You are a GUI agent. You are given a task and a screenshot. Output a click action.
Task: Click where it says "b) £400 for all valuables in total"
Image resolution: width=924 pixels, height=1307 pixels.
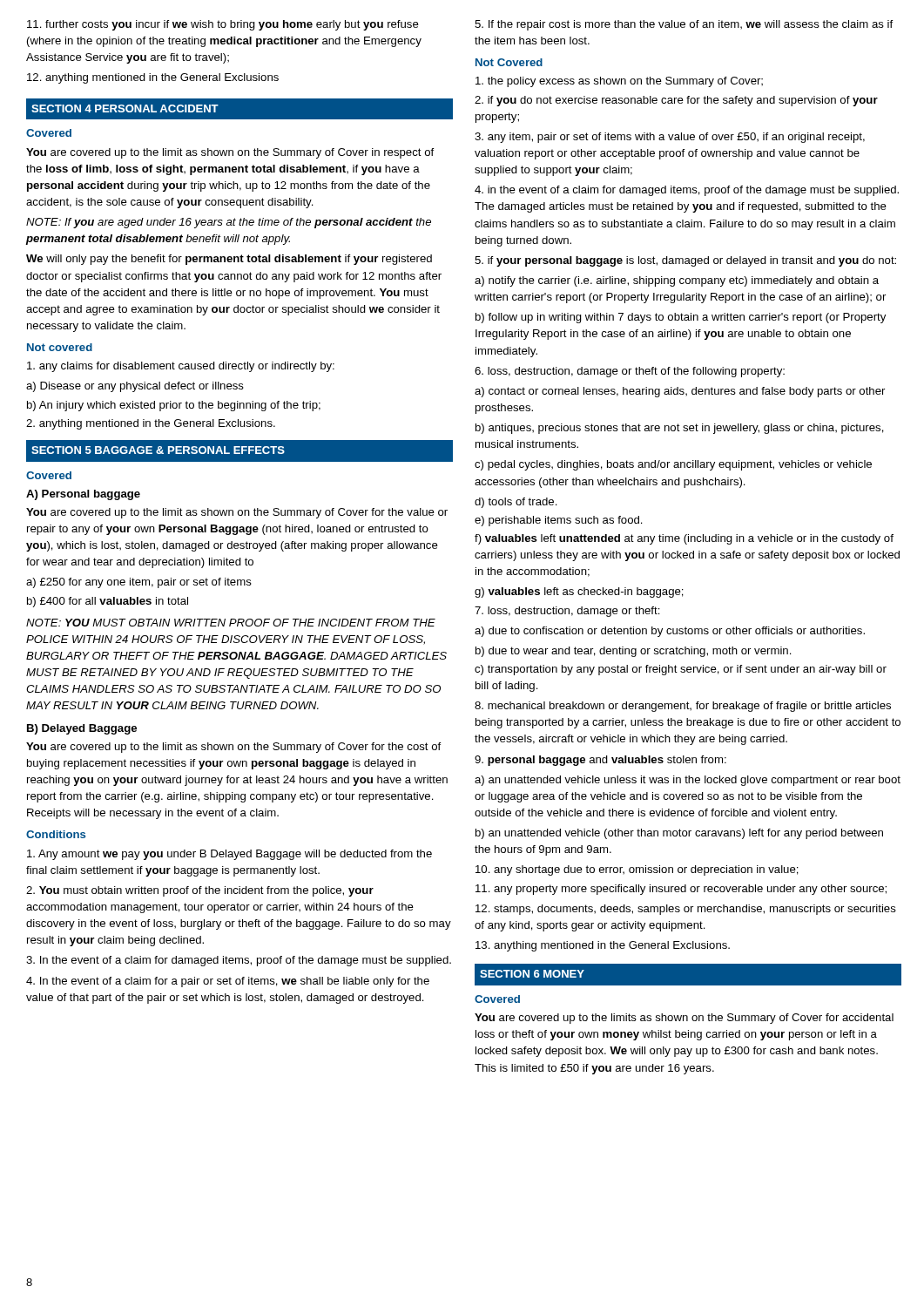[x=108, y=600]
